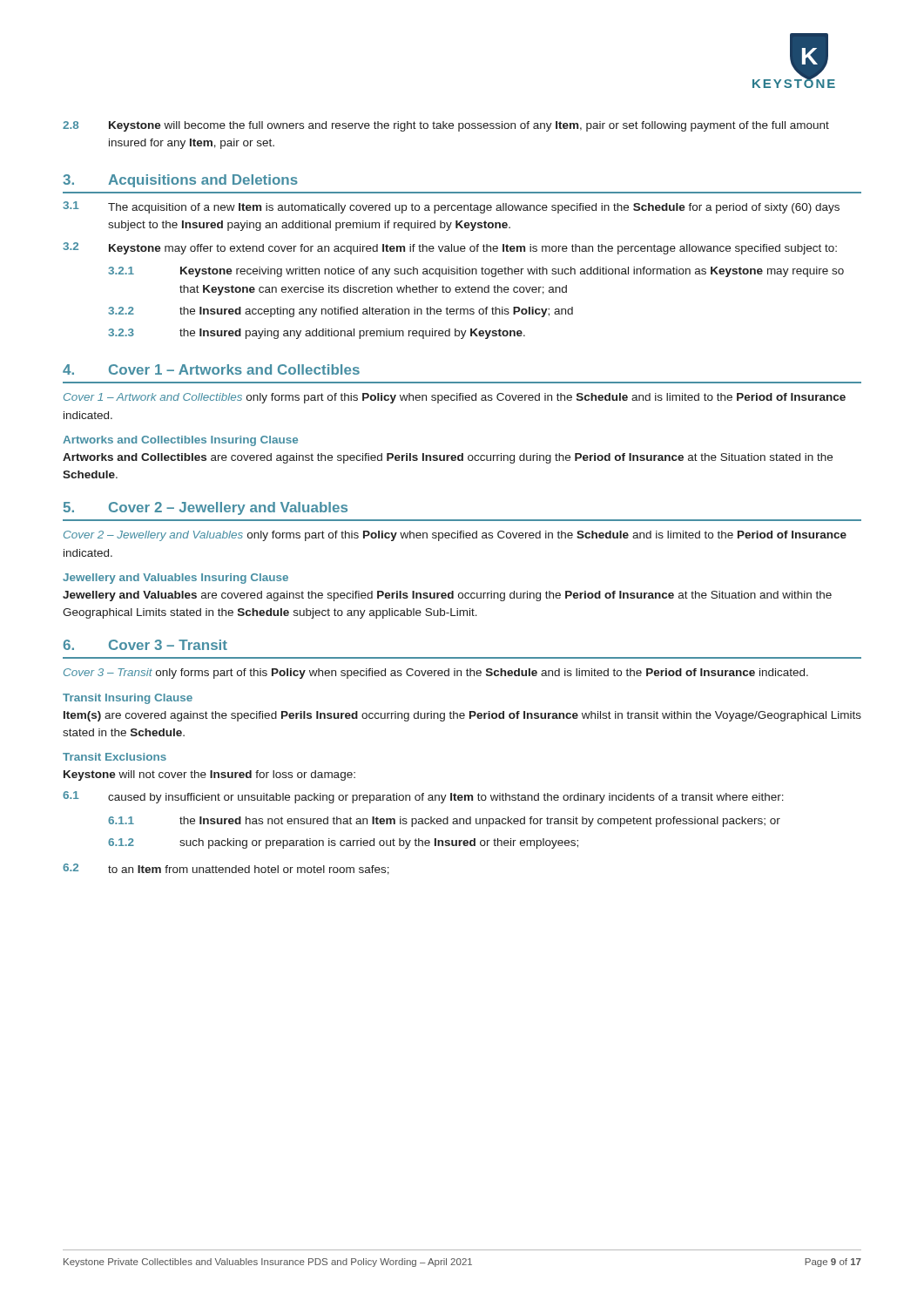Where does it say "Artworks and Collectibles Insuring Clause"?

click(x=181, y=439)
